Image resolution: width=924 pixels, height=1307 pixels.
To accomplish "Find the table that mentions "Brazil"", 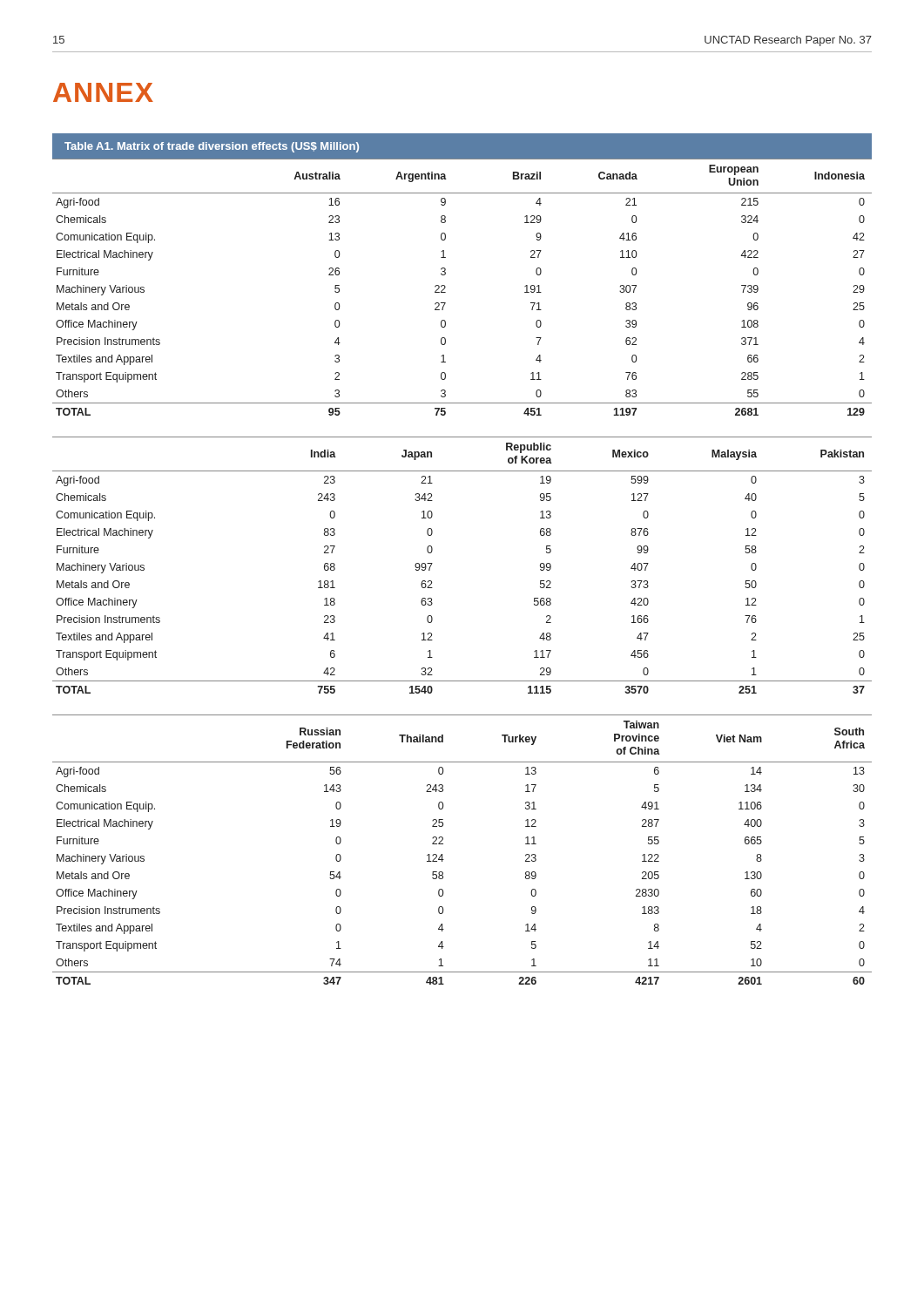I will (x=462, y=290).
